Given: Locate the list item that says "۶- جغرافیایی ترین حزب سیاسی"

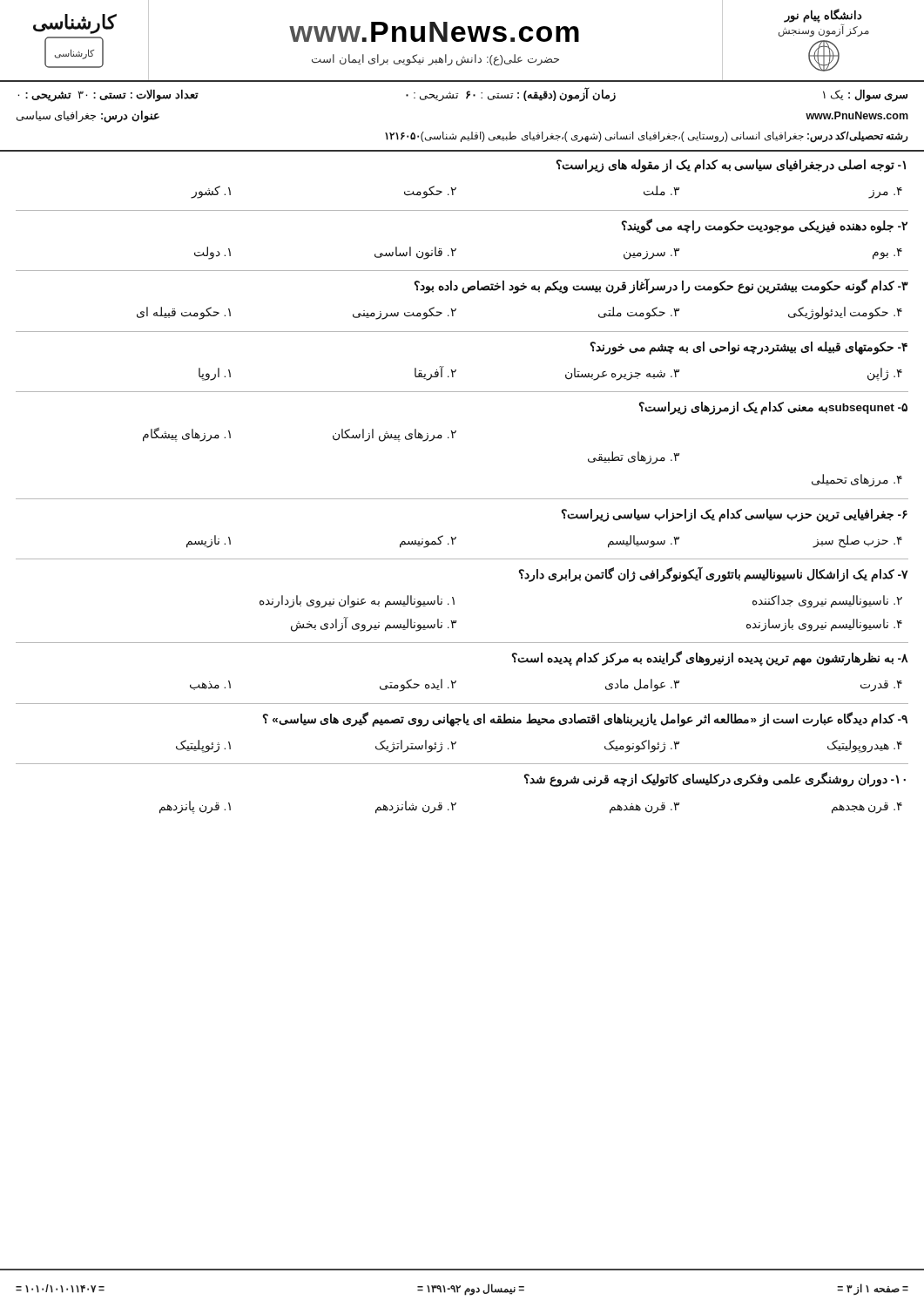Looking at the screenshot, I should click(462, 528).
